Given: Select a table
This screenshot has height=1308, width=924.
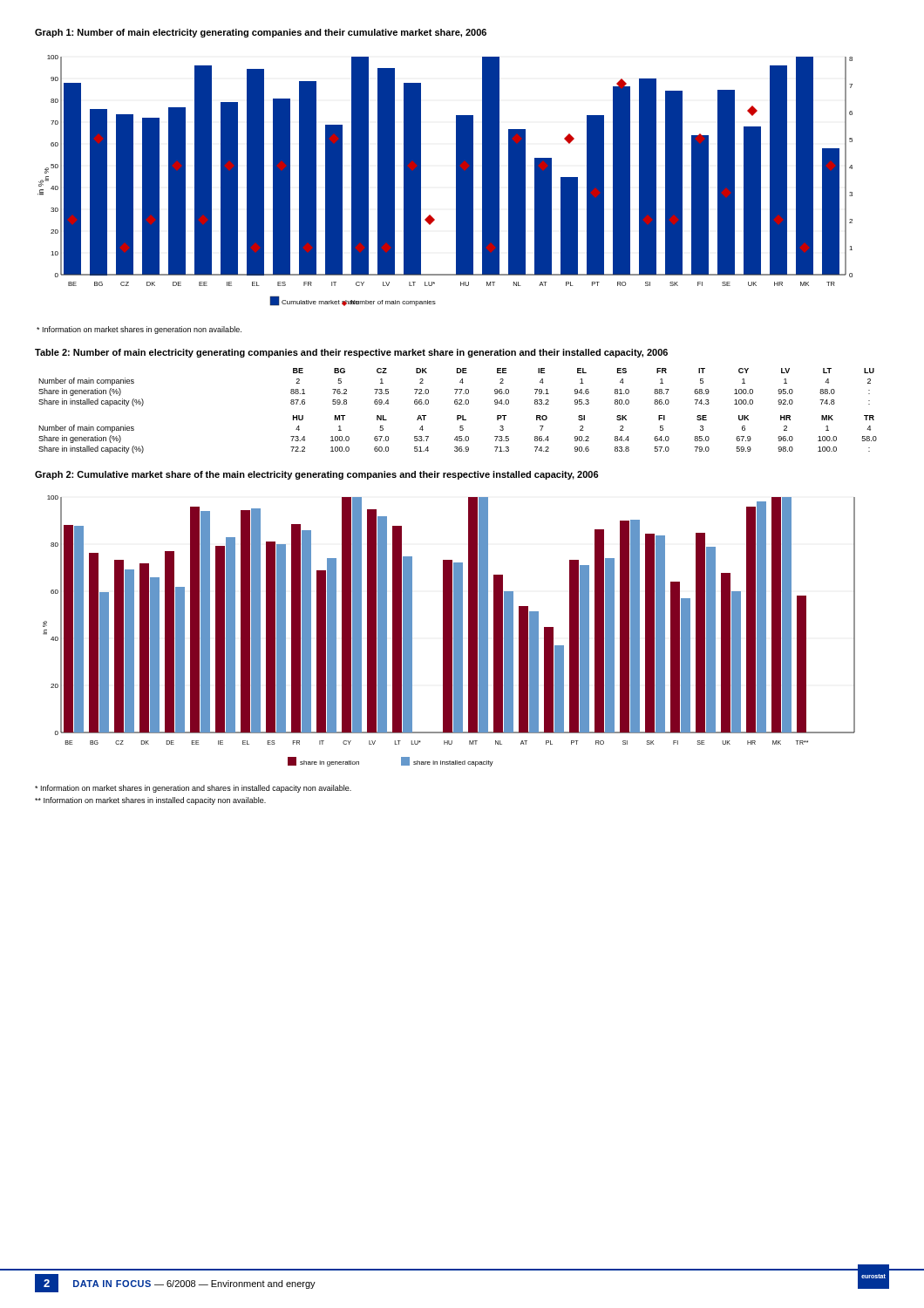Looking at the screenshot, I should pyautogui.click(x=462, y=410).
